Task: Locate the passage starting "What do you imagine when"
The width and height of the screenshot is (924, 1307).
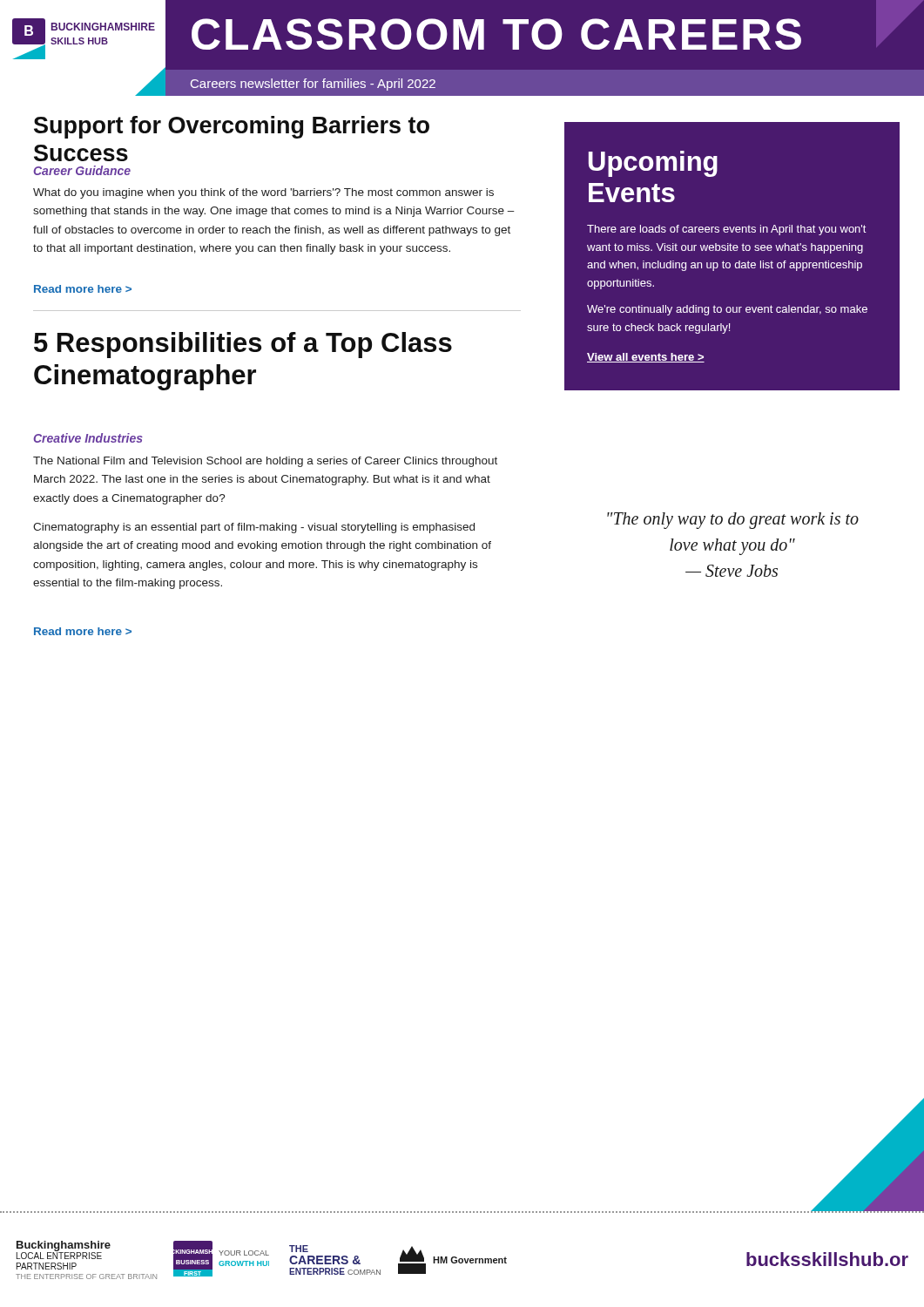Action: click(275, 220)
